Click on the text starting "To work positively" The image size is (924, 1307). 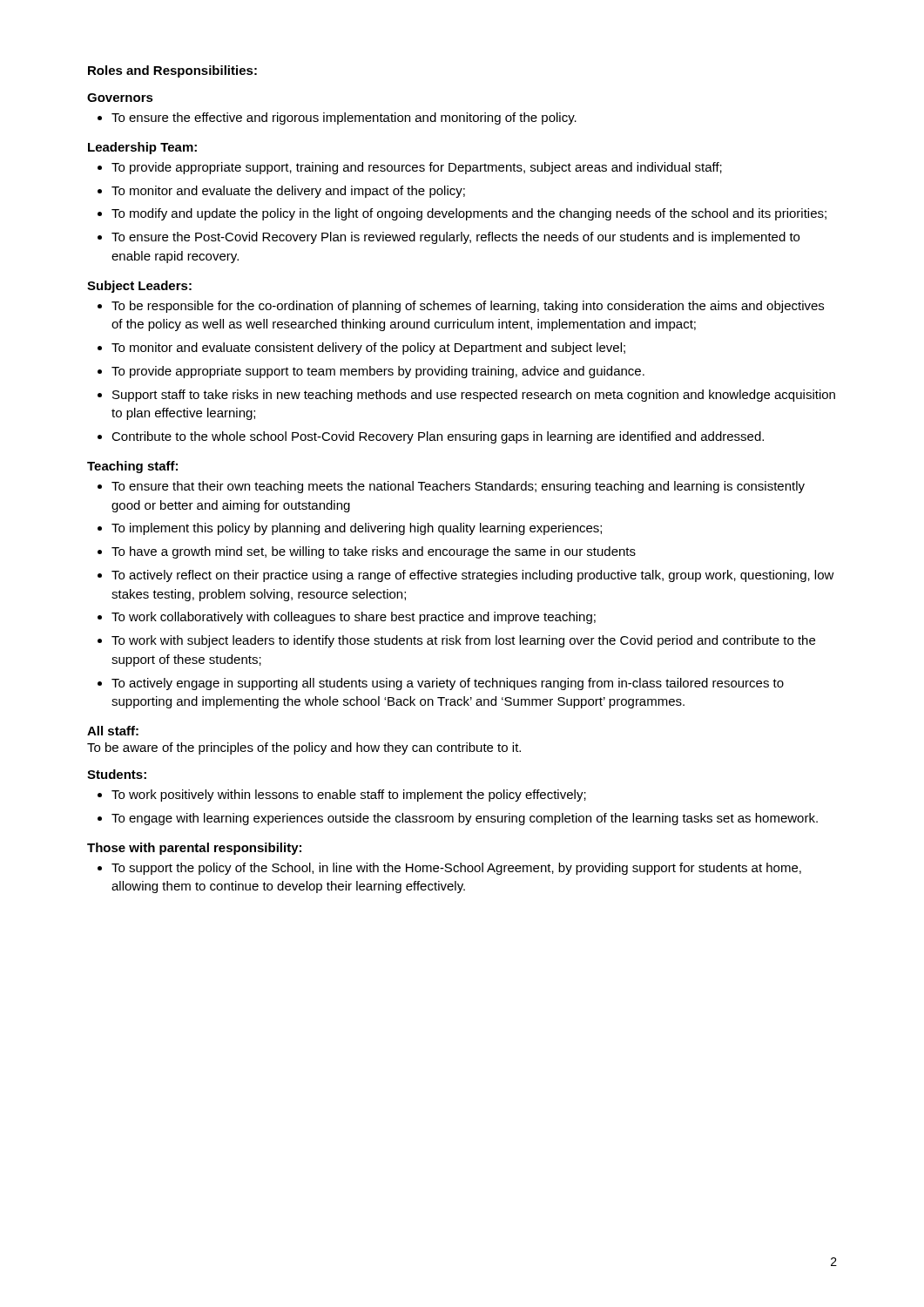pos(349,794)
